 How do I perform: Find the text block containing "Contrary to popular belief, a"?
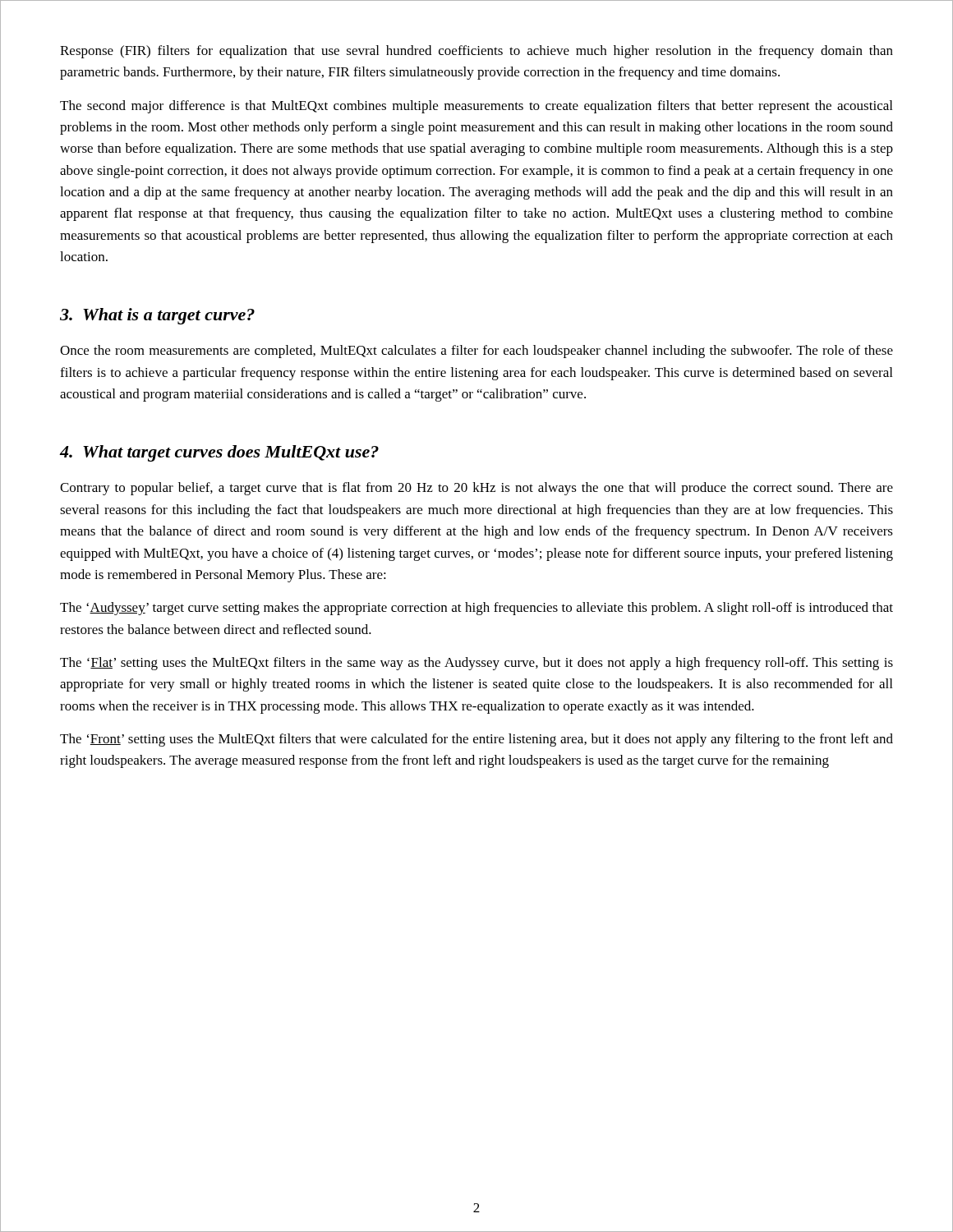pyautogui.click(x=476, y=531)
